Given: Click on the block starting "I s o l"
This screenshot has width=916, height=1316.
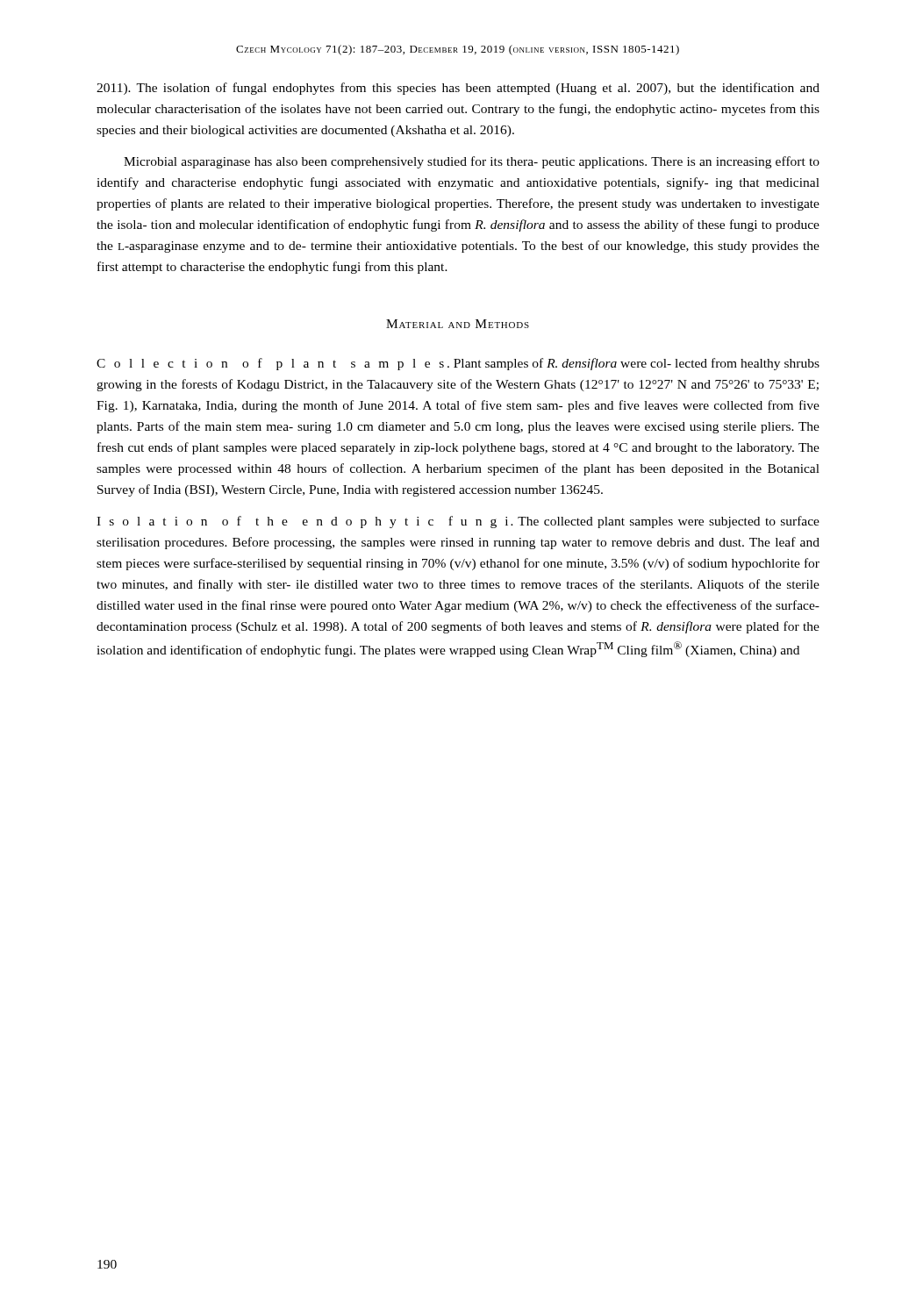Looking at the screenshot, I should click(x=458, y=586).
